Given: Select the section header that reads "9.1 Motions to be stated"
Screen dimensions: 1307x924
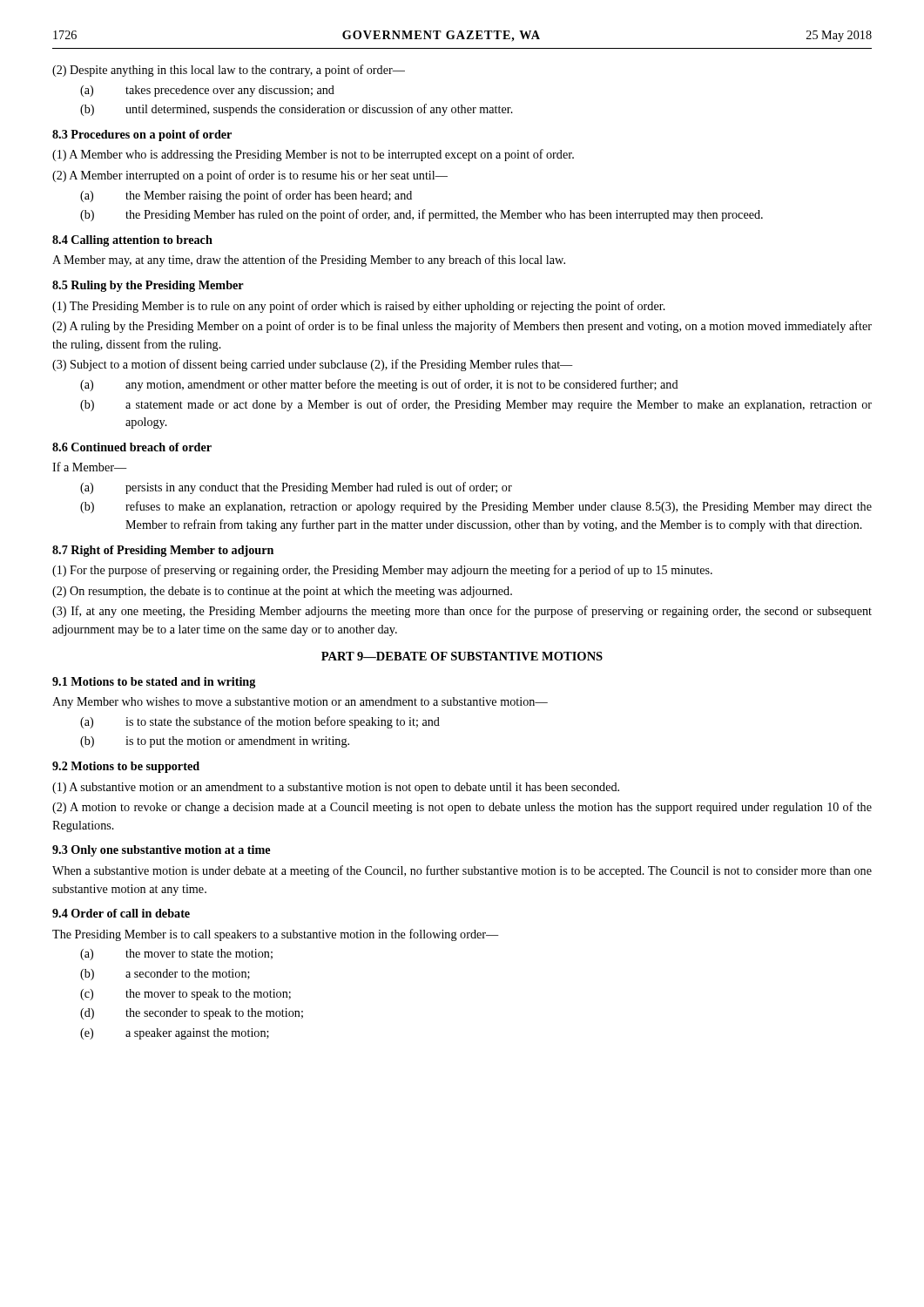Looking at the screenshot, I should [x=154, y=681].
